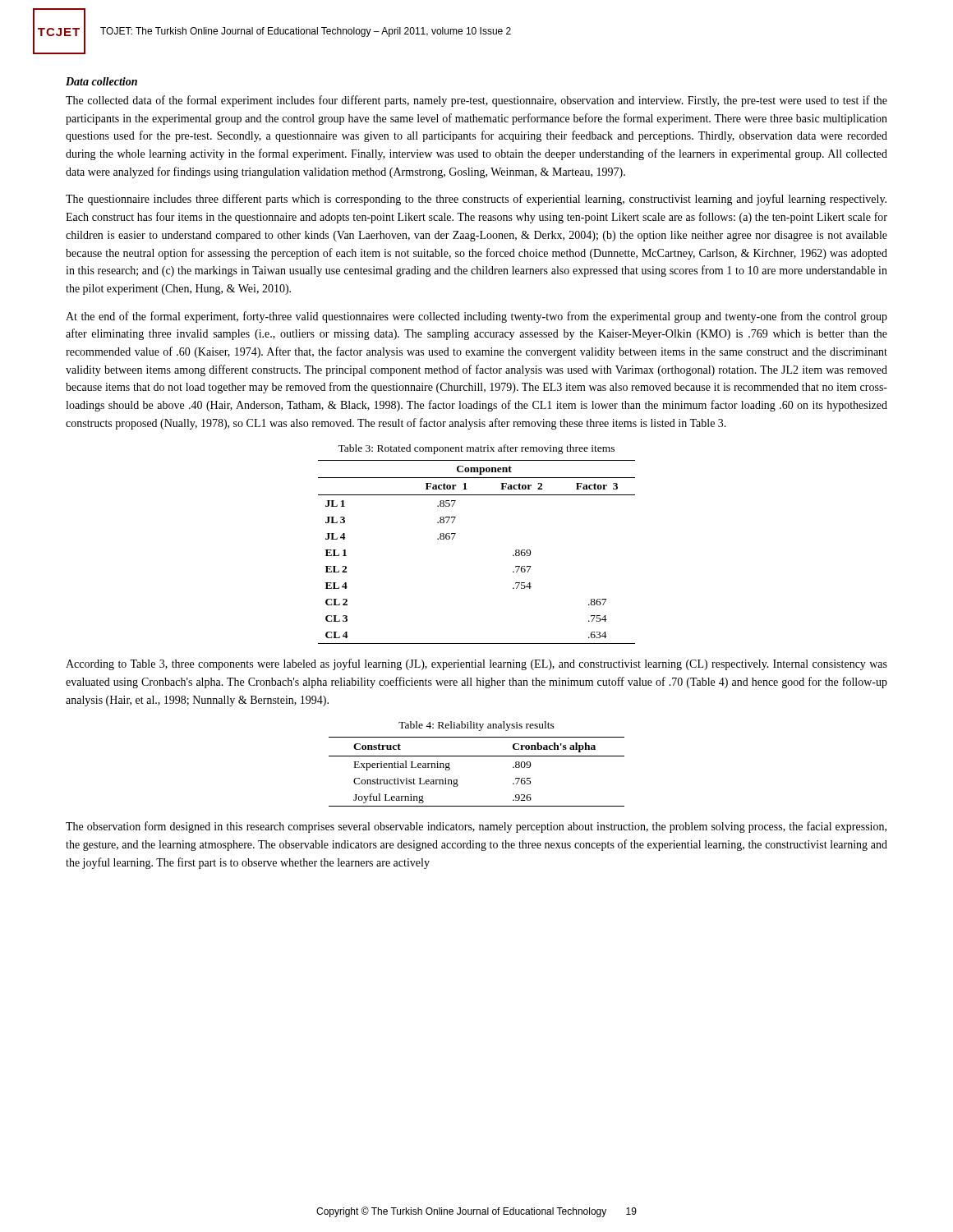The height and width of the screenshot is (1232, 953).
Task: Locate the element starting "According to Table 3,"
Action: [x=476, y=682]
